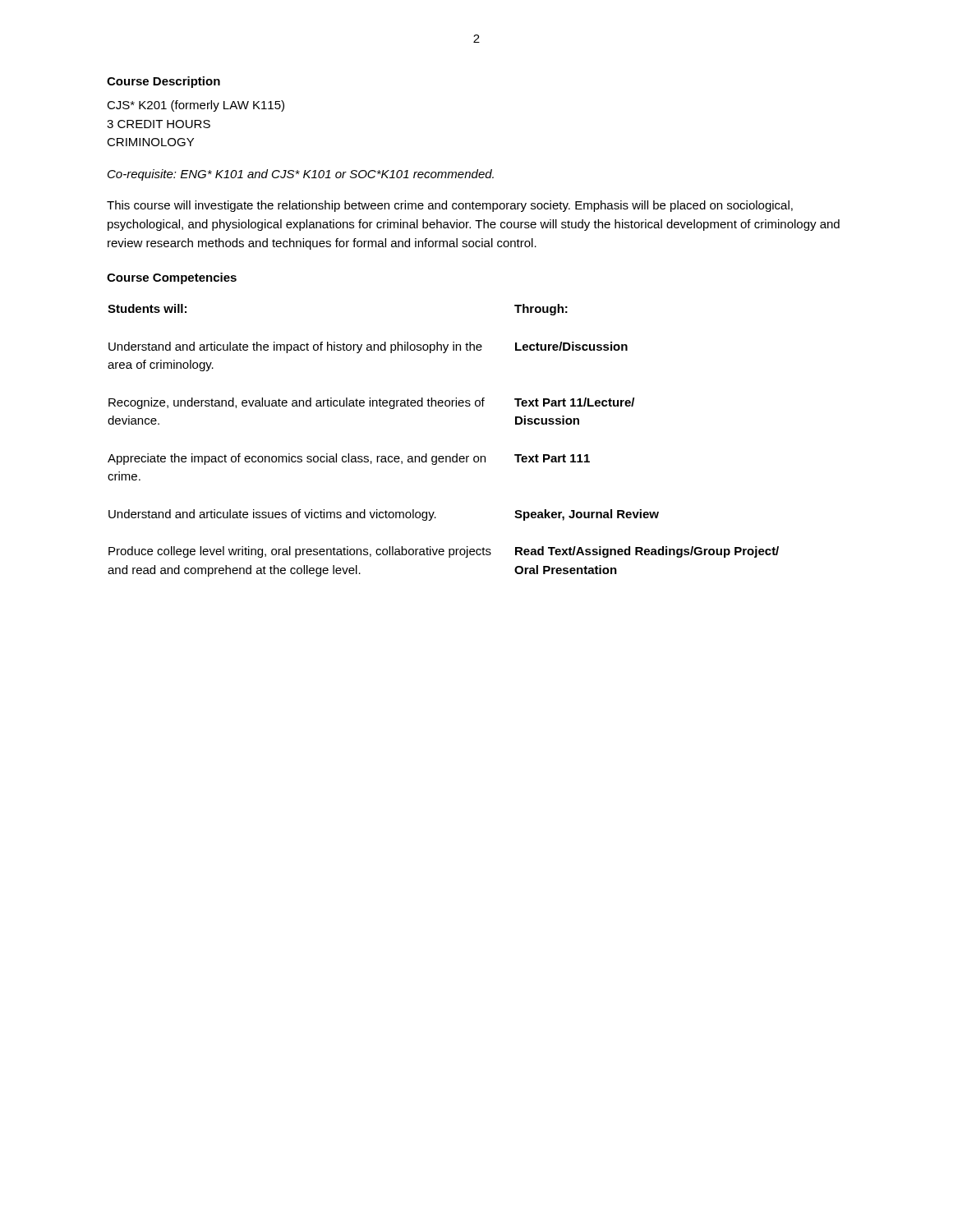Point to the block beginning "This course will investigate"

tap(473, 224)
